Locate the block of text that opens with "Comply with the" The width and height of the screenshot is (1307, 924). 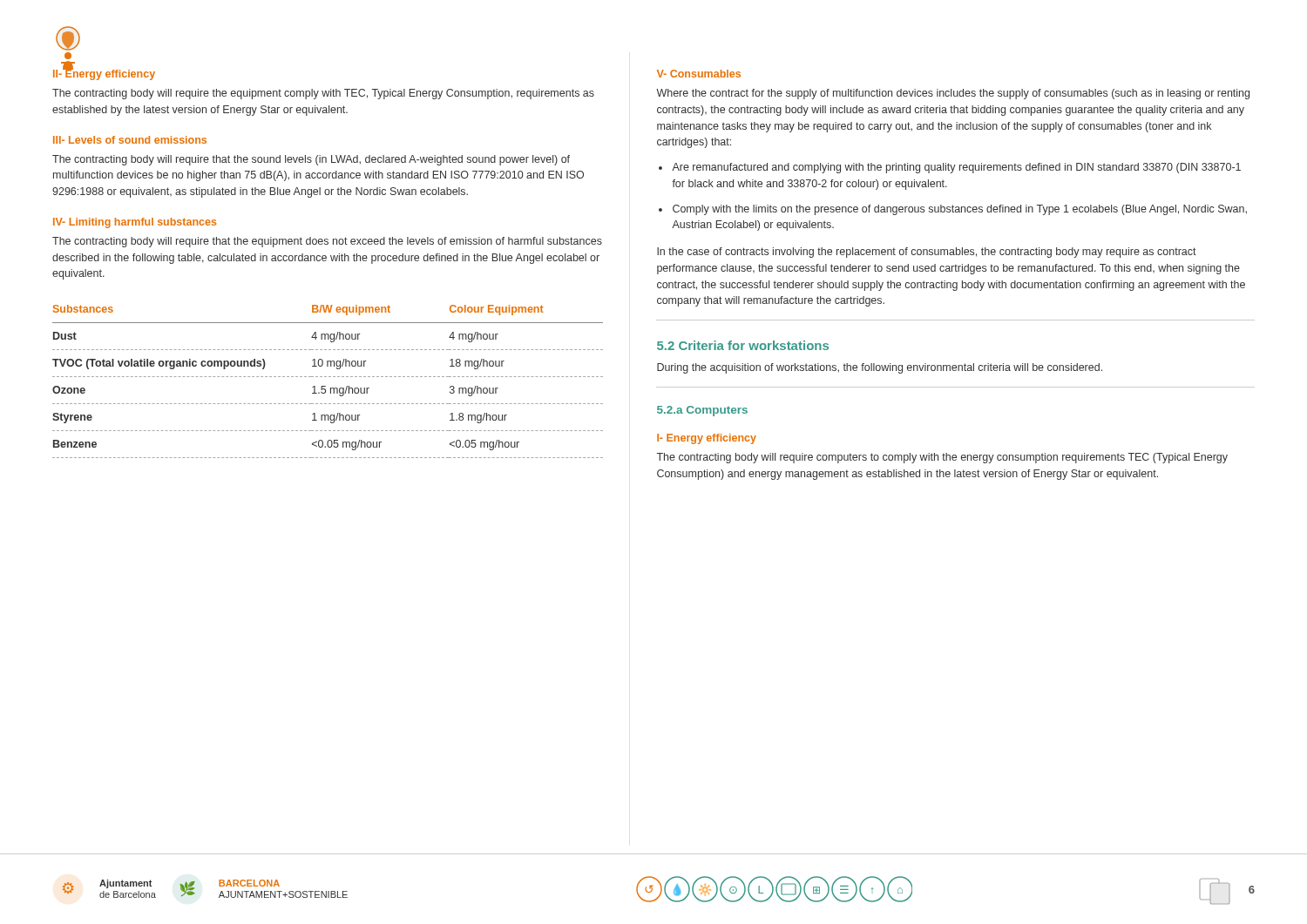pyautogui.click(x=960, y=217)
